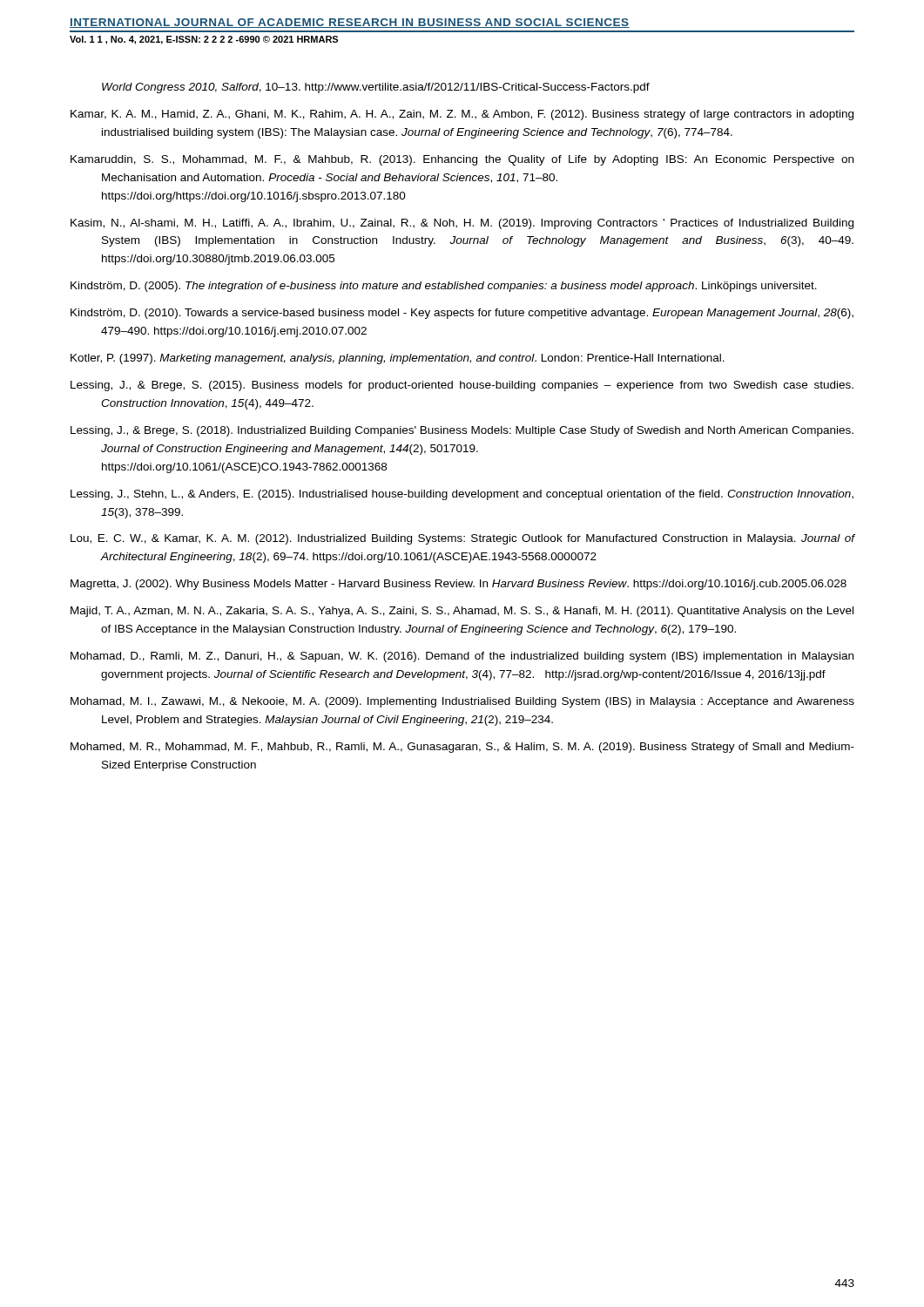Find the text block starting "Magretta, J. (2002). Why Business Models"
The height and width of the screenshot is (1307, 924).
click(458, 584)
